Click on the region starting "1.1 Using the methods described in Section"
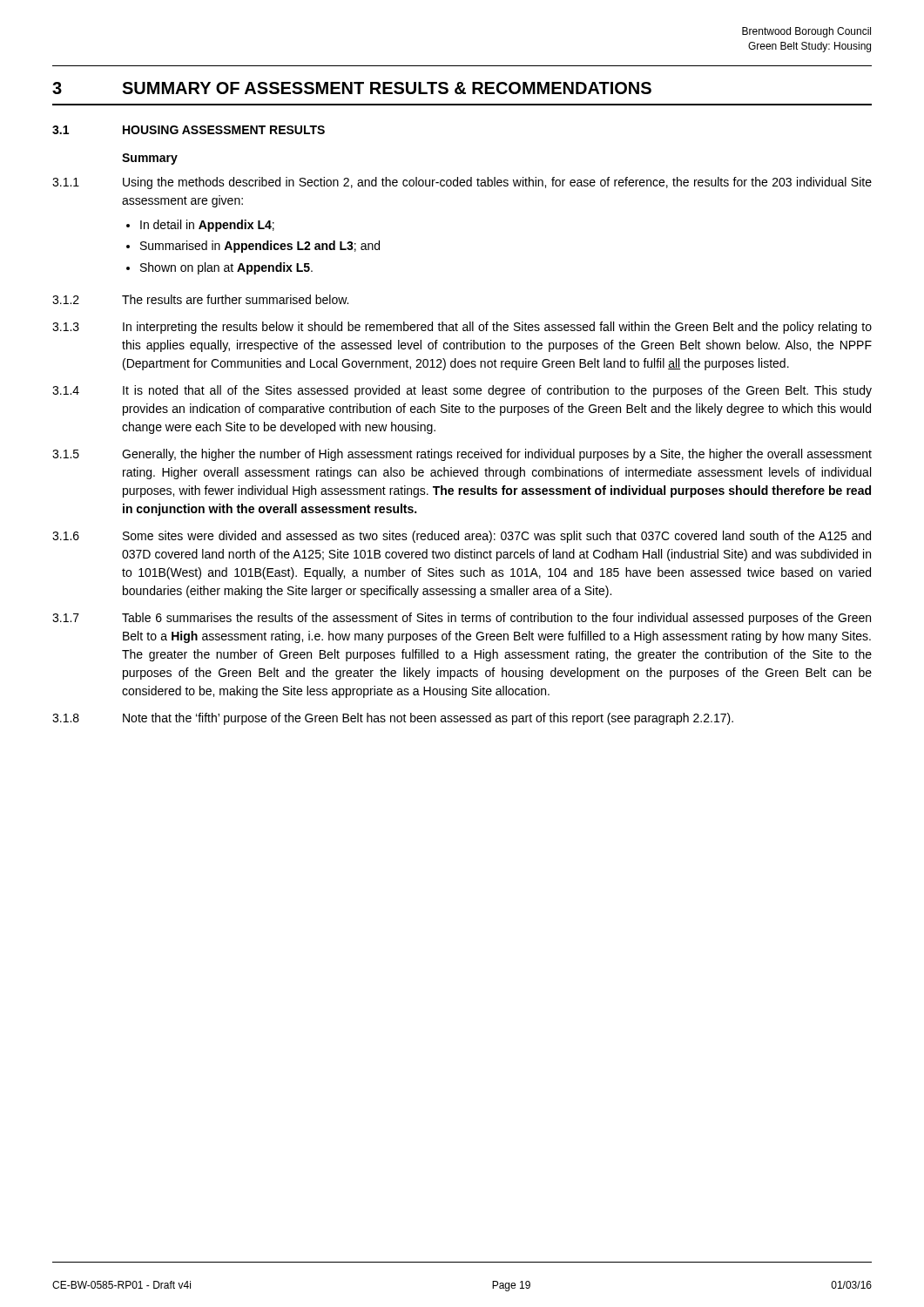Screen dimensions: 1307x924 462,183
